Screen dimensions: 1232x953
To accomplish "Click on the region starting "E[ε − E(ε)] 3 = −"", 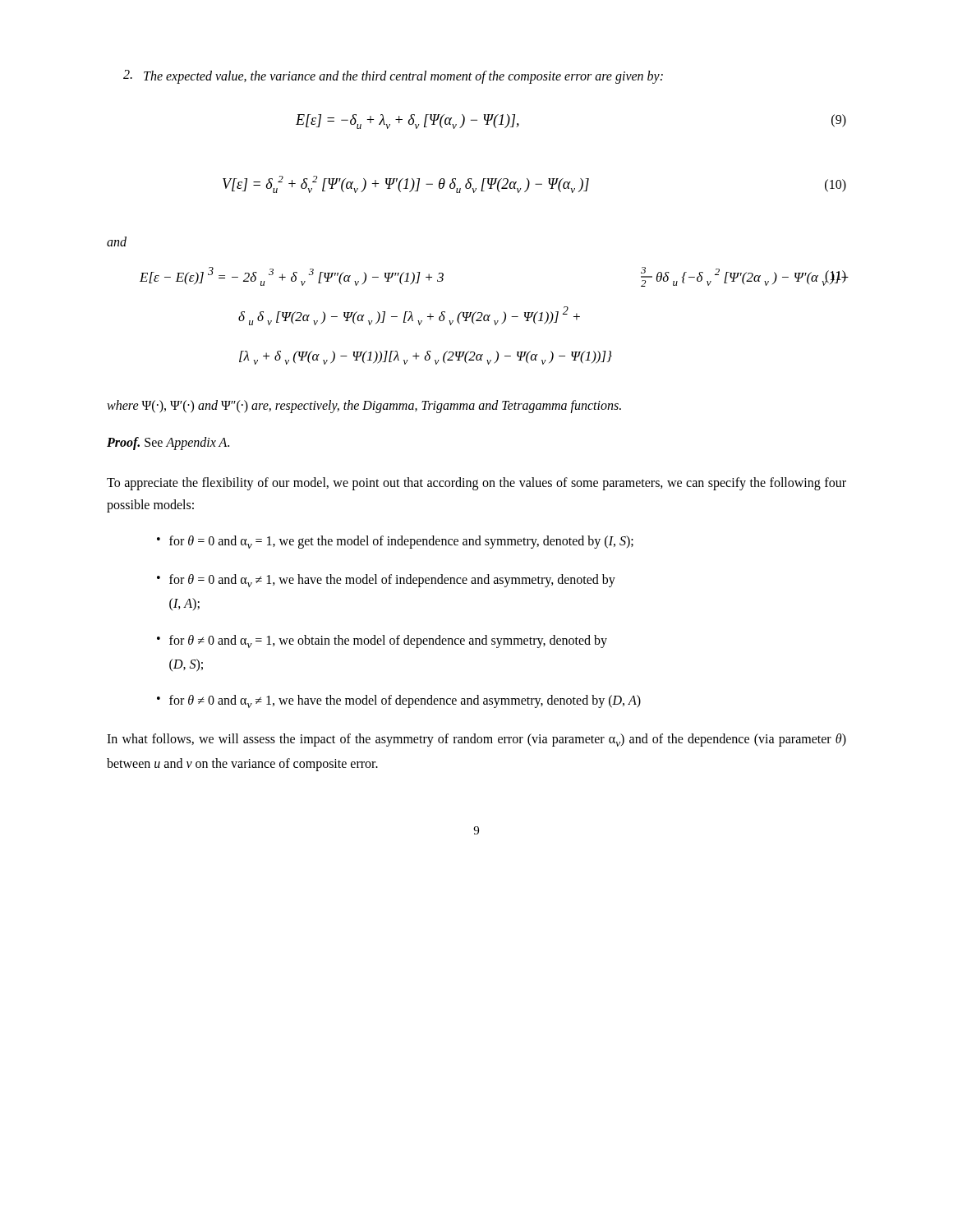I will (476, 316).
